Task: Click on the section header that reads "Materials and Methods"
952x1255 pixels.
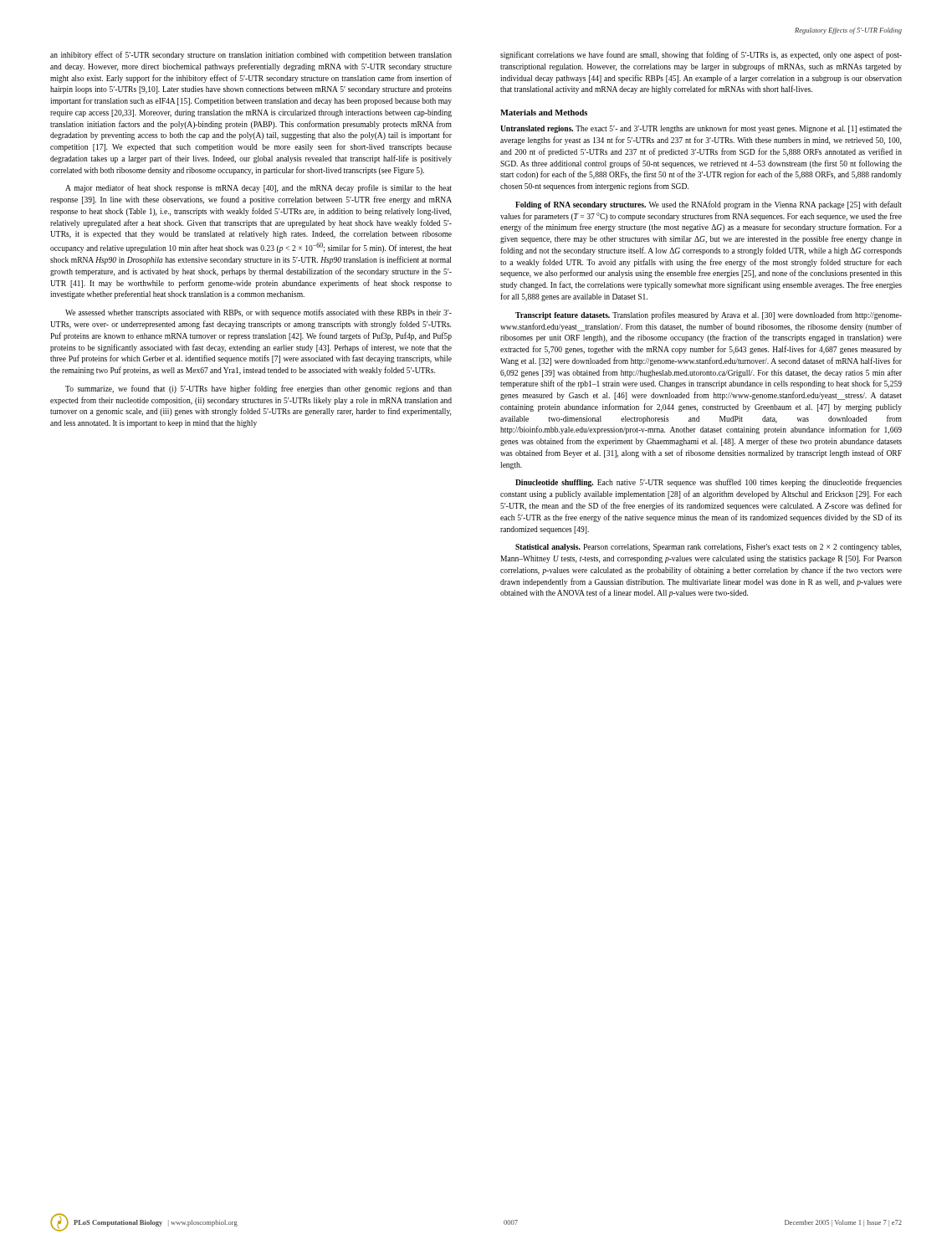Action: (x=544, y=113)
